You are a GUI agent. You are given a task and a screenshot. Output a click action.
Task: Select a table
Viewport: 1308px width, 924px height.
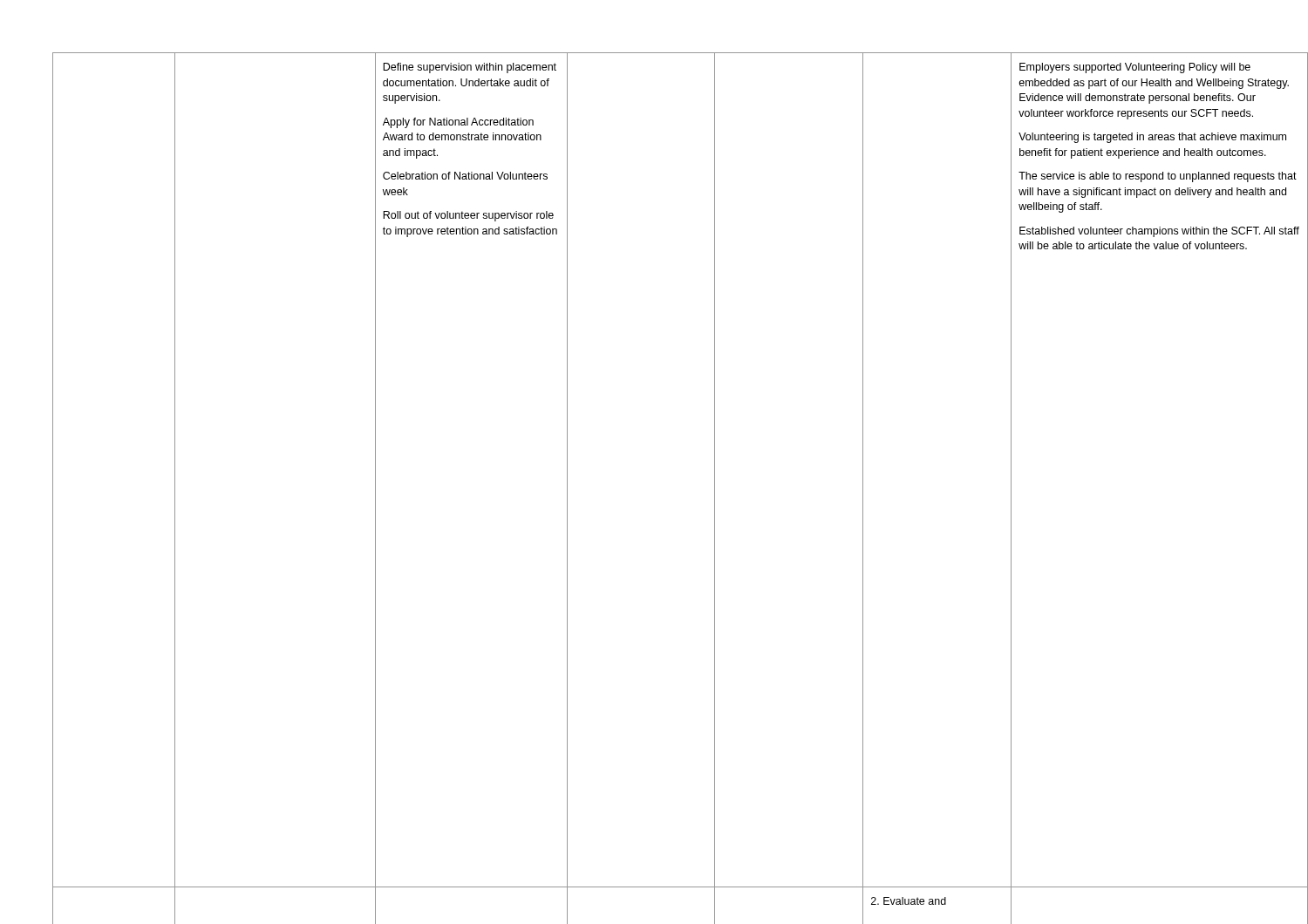click(654, 462)
